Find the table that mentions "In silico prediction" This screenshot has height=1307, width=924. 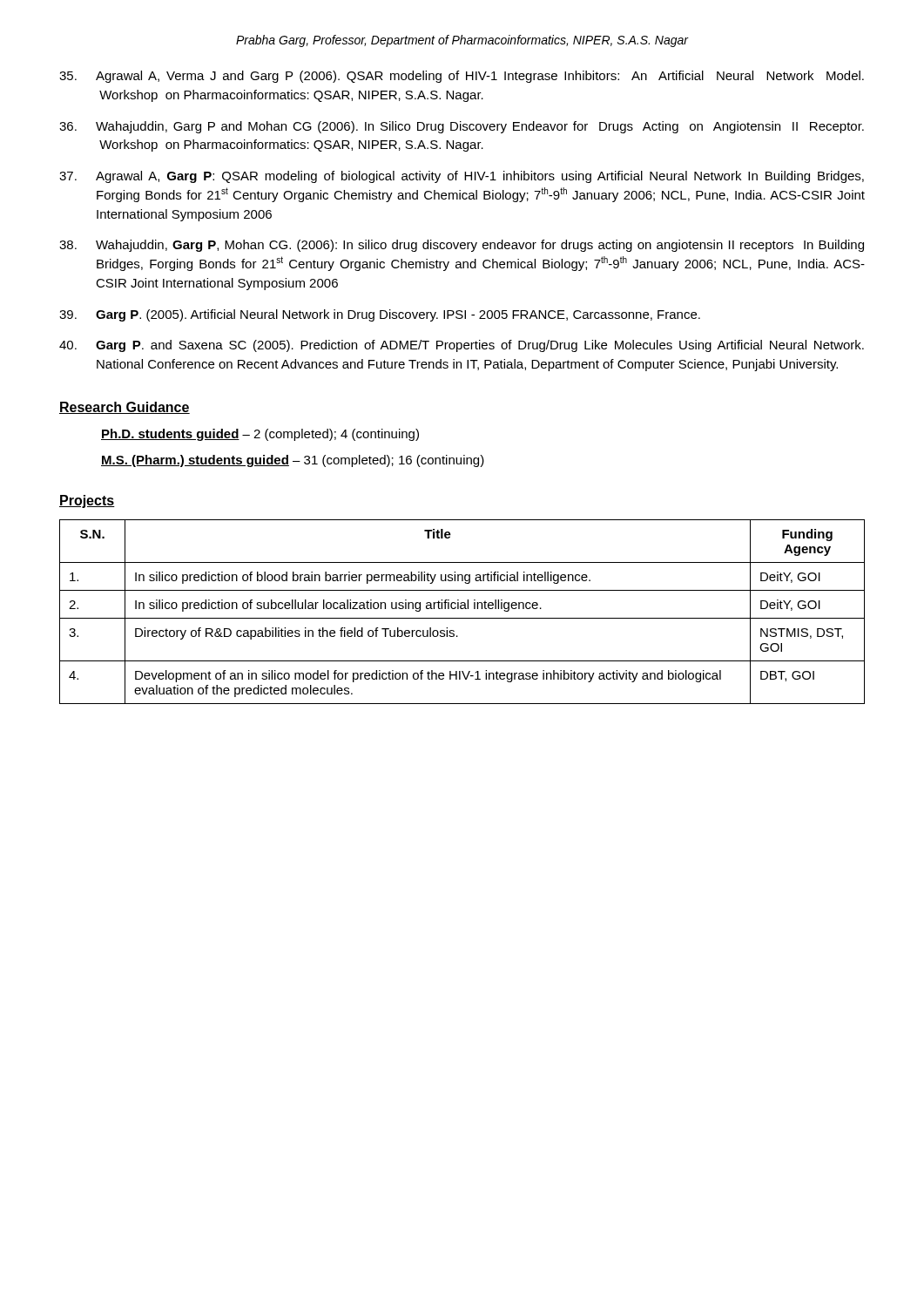[462, 612]
